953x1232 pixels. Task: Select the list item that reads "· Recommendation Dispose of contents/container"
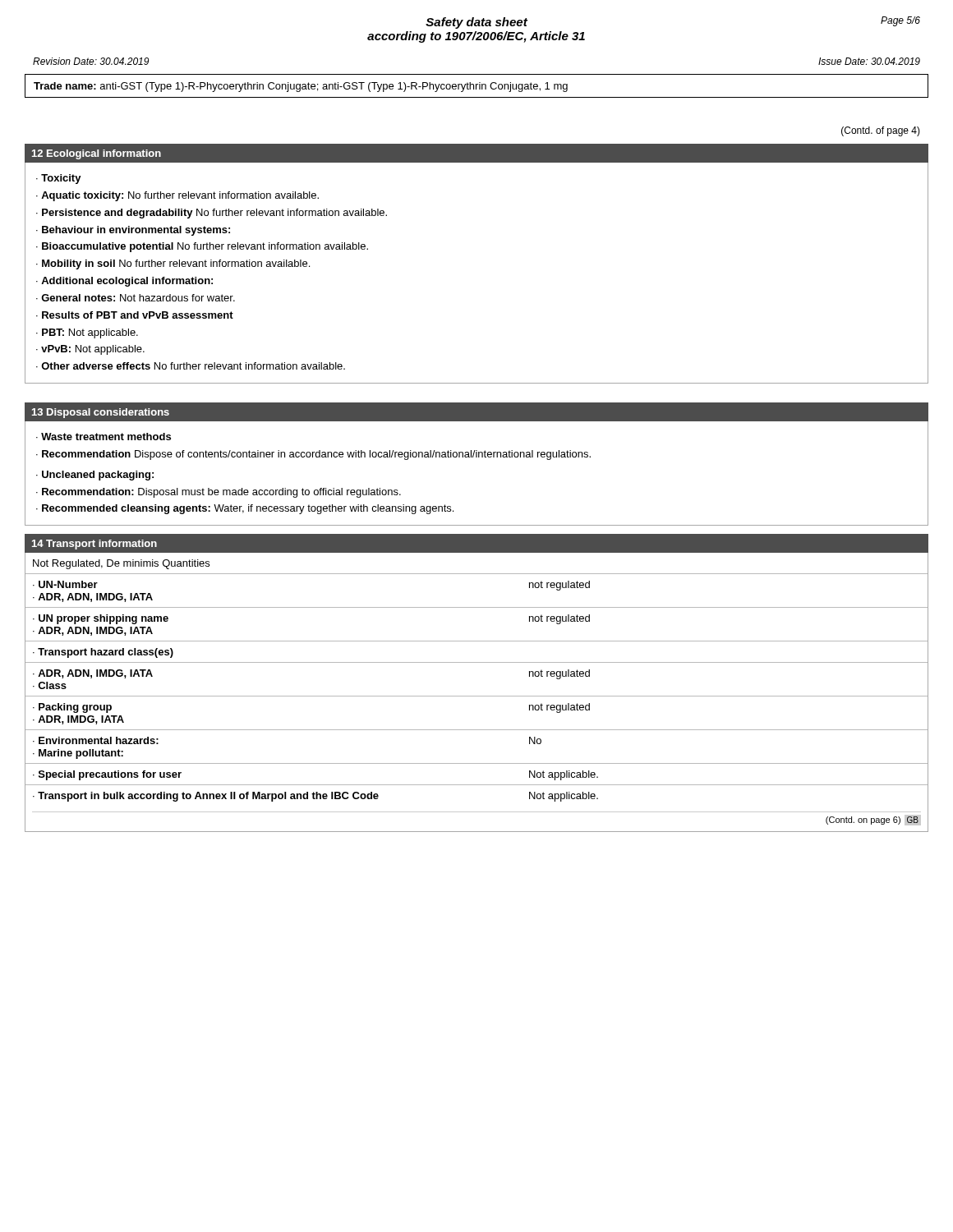(x=313, y=454)
